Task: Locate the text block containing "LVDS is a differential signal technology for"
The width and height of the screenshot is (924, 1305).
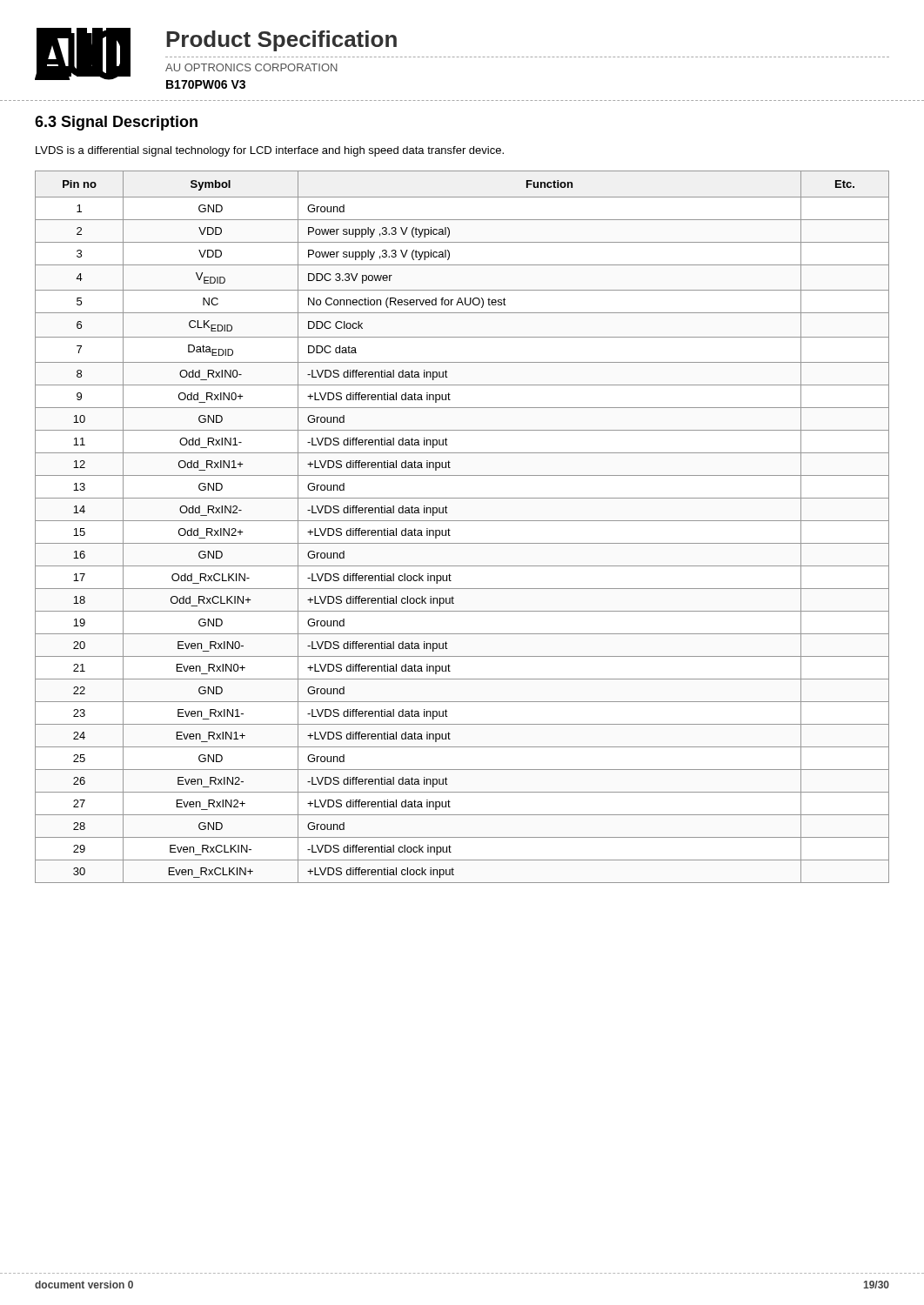Action: tap(270, 150)
